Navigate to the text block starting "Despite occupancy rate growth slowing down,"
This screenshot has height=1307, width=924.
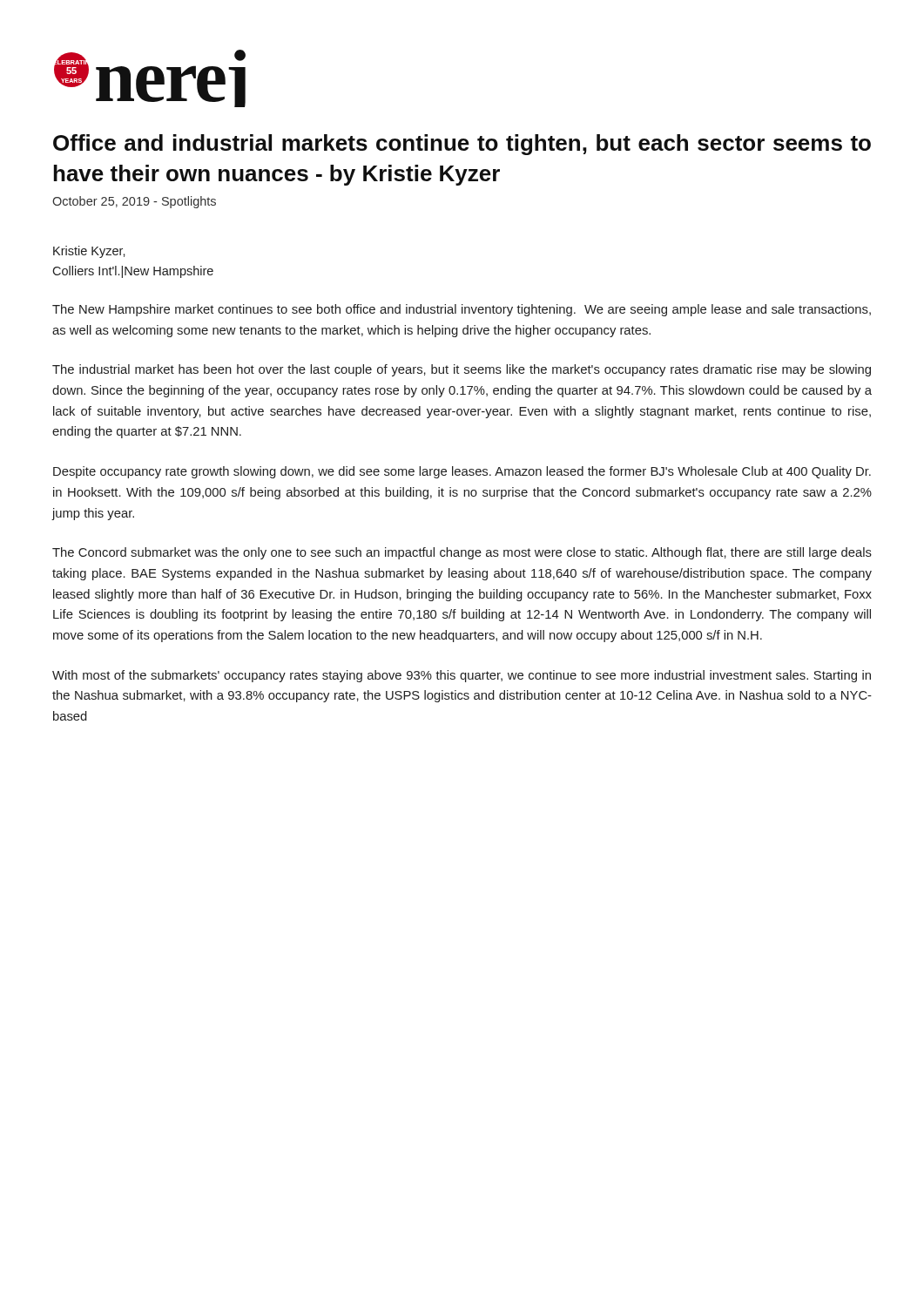pyautogui.click(x=462, y=492)
